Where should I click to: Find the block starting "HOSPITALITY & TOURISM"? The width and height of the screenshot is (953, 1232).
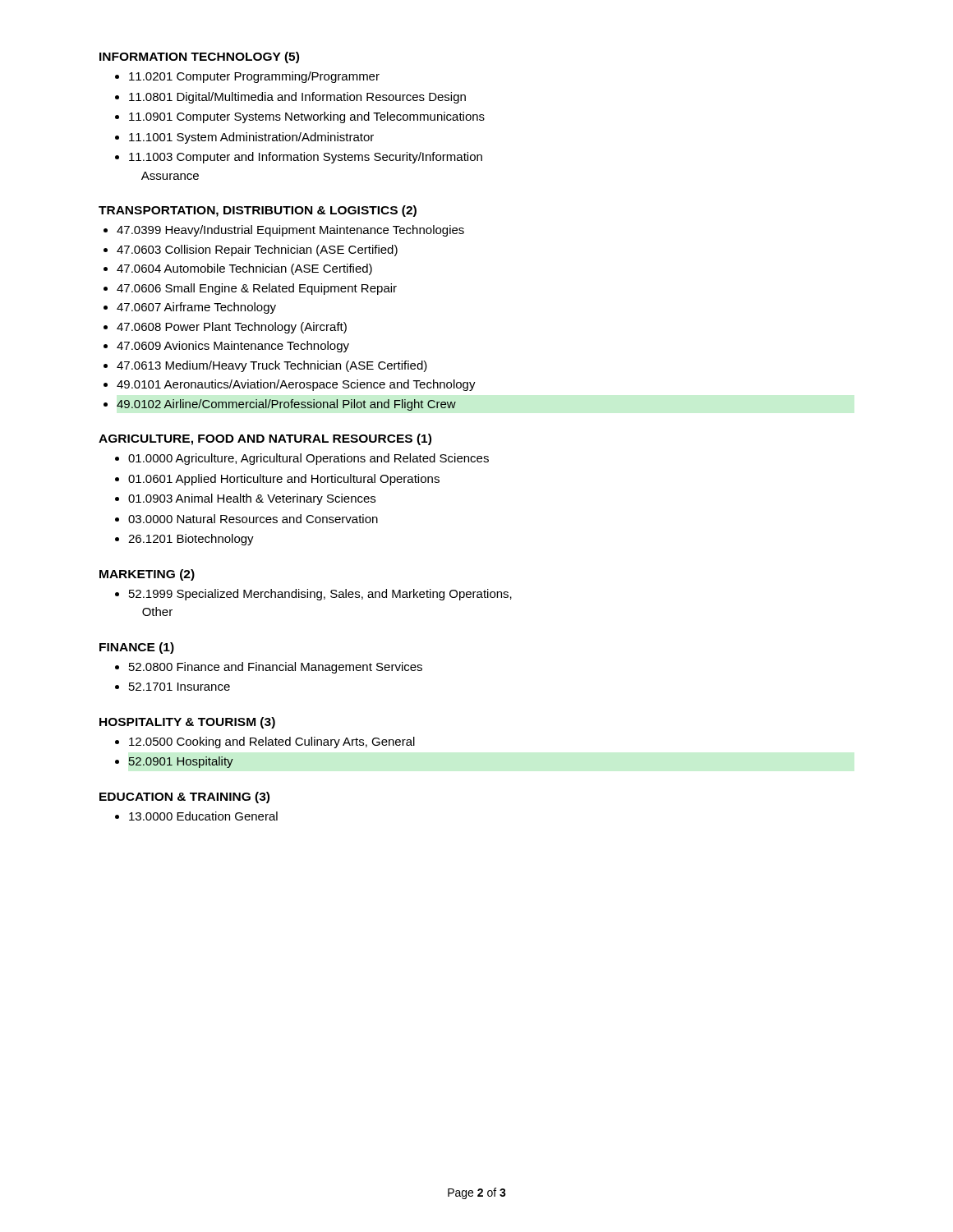pyautogui.click(x=187, y=721)
